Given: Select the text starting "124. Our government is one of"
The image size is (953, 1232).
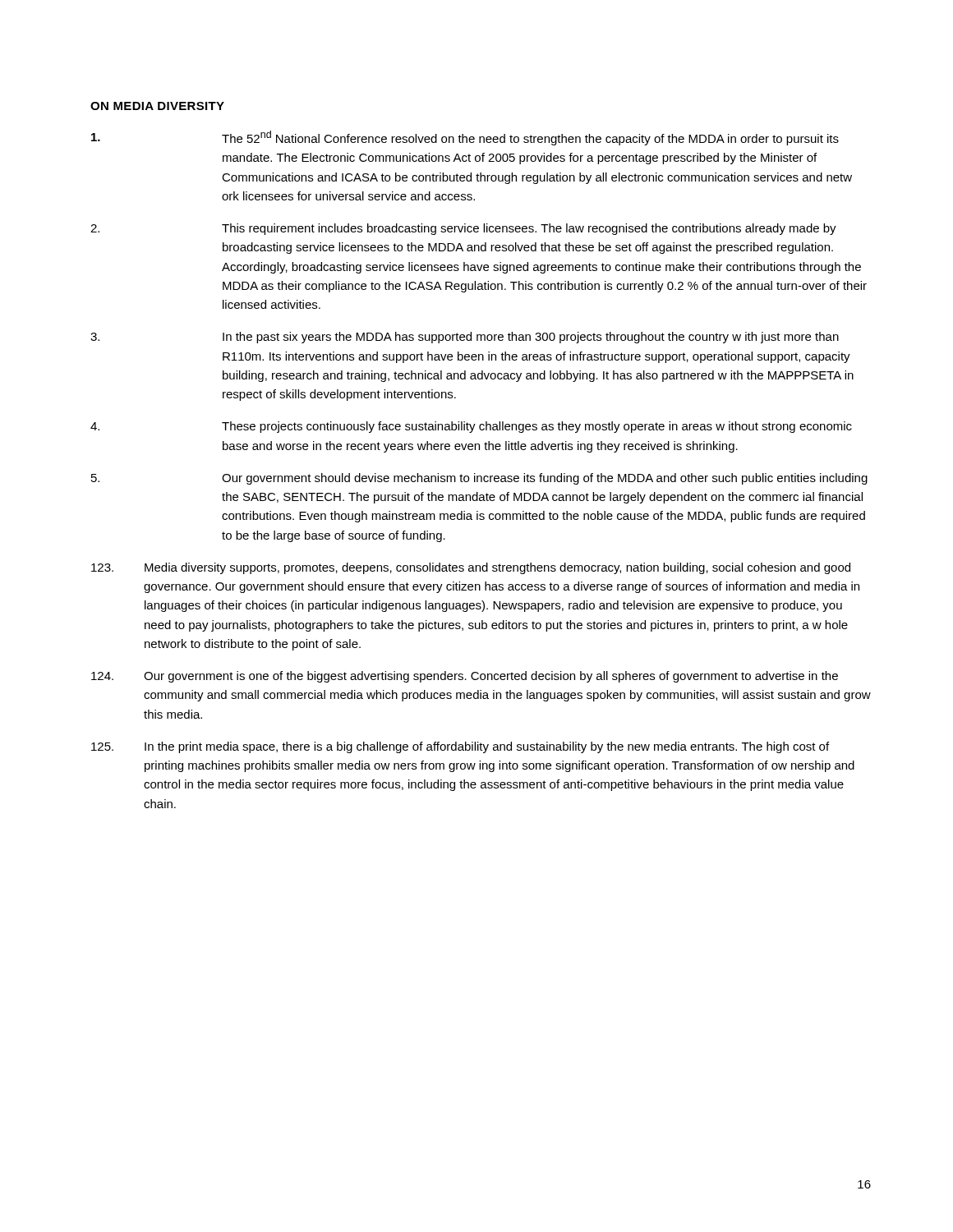Looking at the screenshot, I should pos(481,695).
